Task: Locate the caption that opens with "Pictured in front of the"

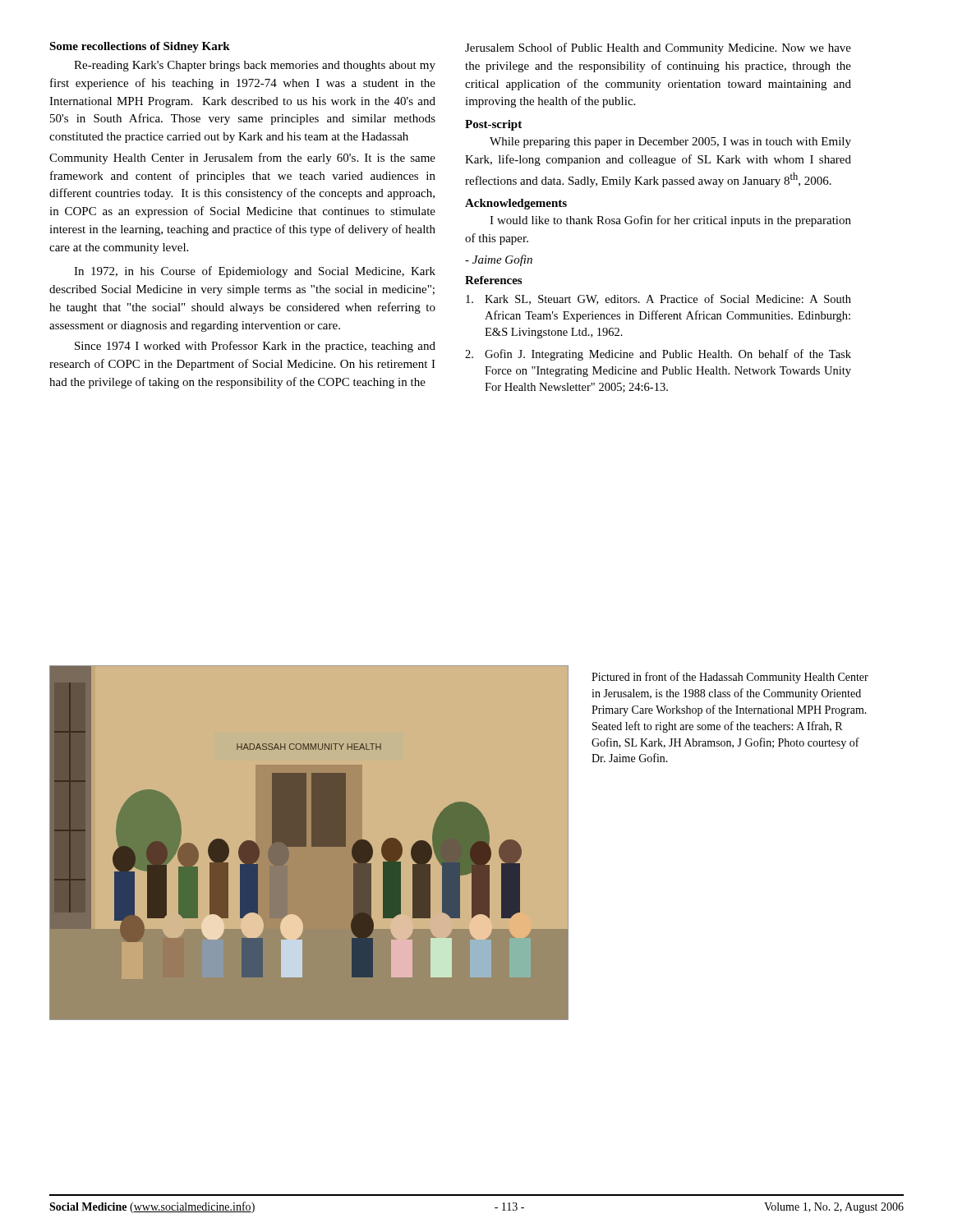Action: (730, 718)
